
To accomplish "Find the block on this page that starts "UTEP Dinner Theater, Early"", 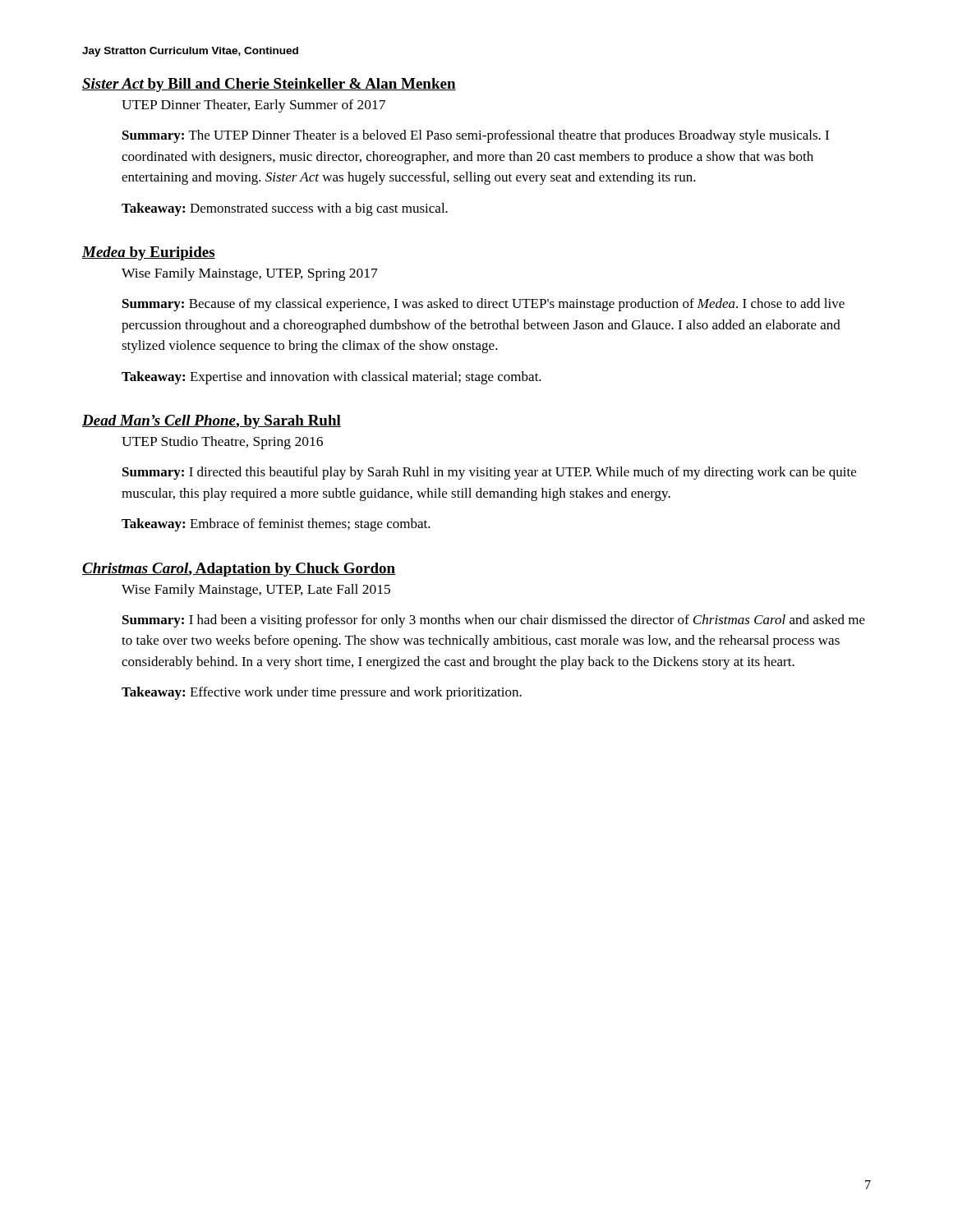I will (254, 104).
